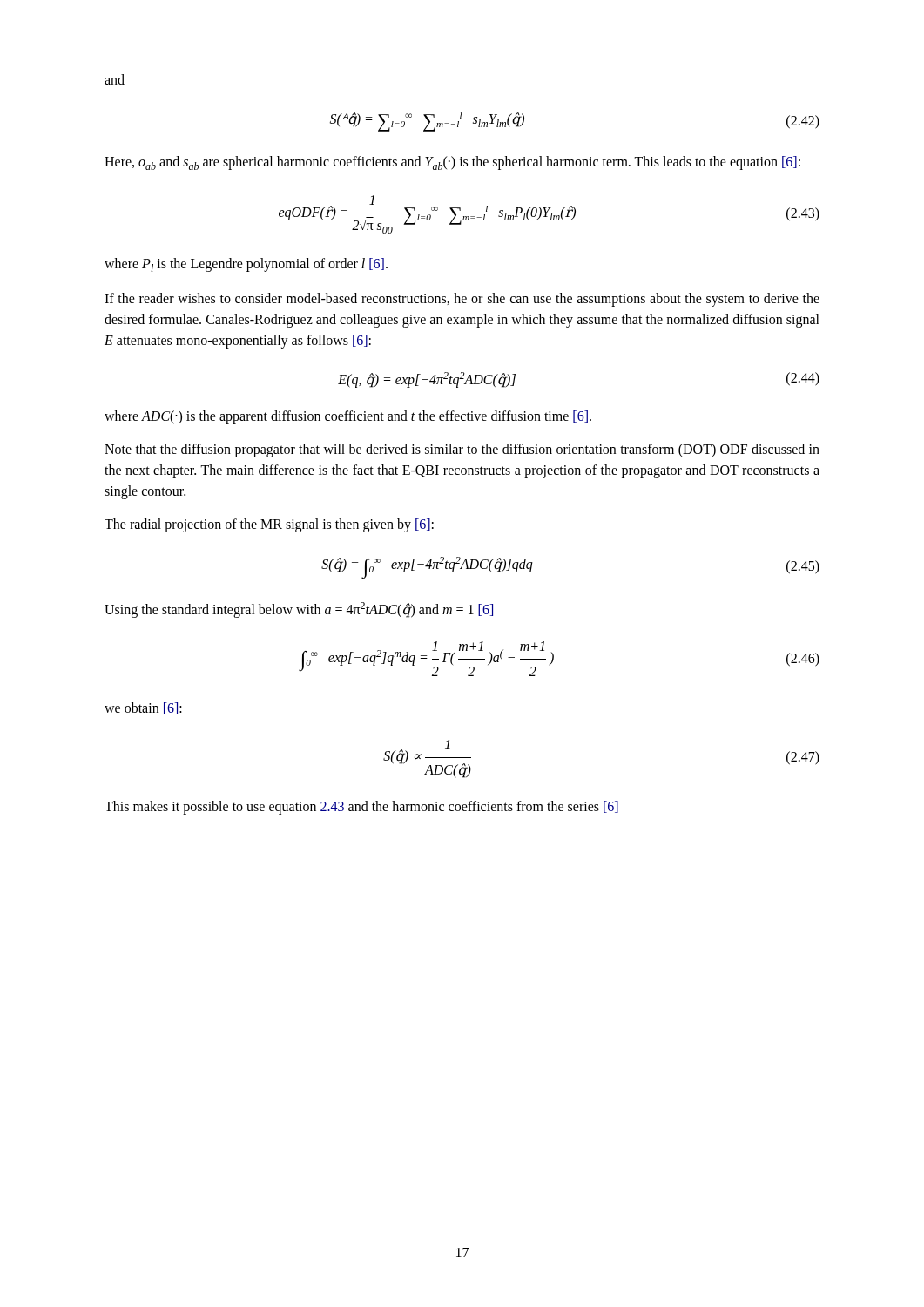Locate the block starting "Using the standard"
Viewport: 924px width, 1307px height.
(x=462, y=609)
